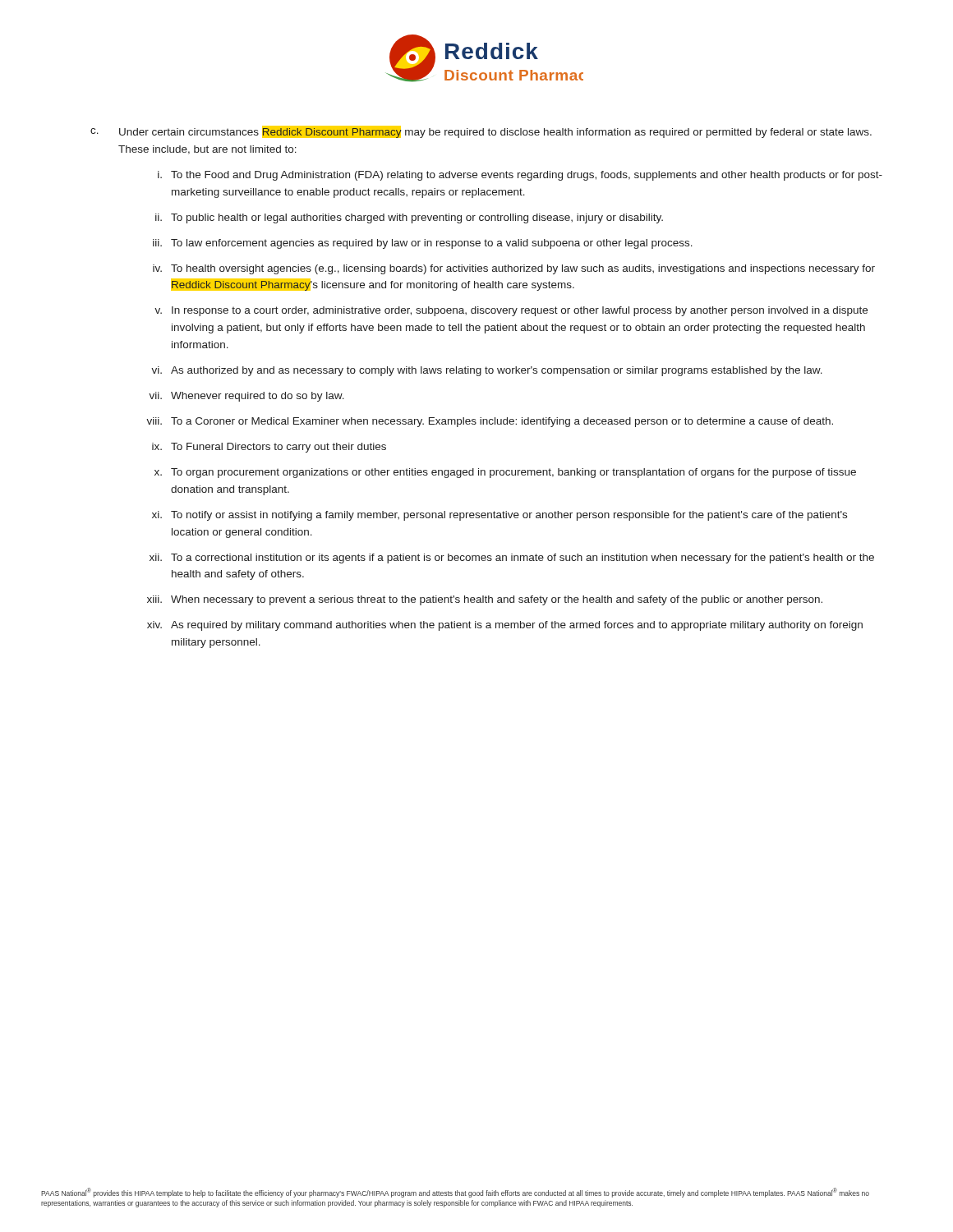Point to the text starting "x. To organ procurement organizations or other entities"
The width and height of the screenshot is (953, 1232).
click(x=503, y=481)
